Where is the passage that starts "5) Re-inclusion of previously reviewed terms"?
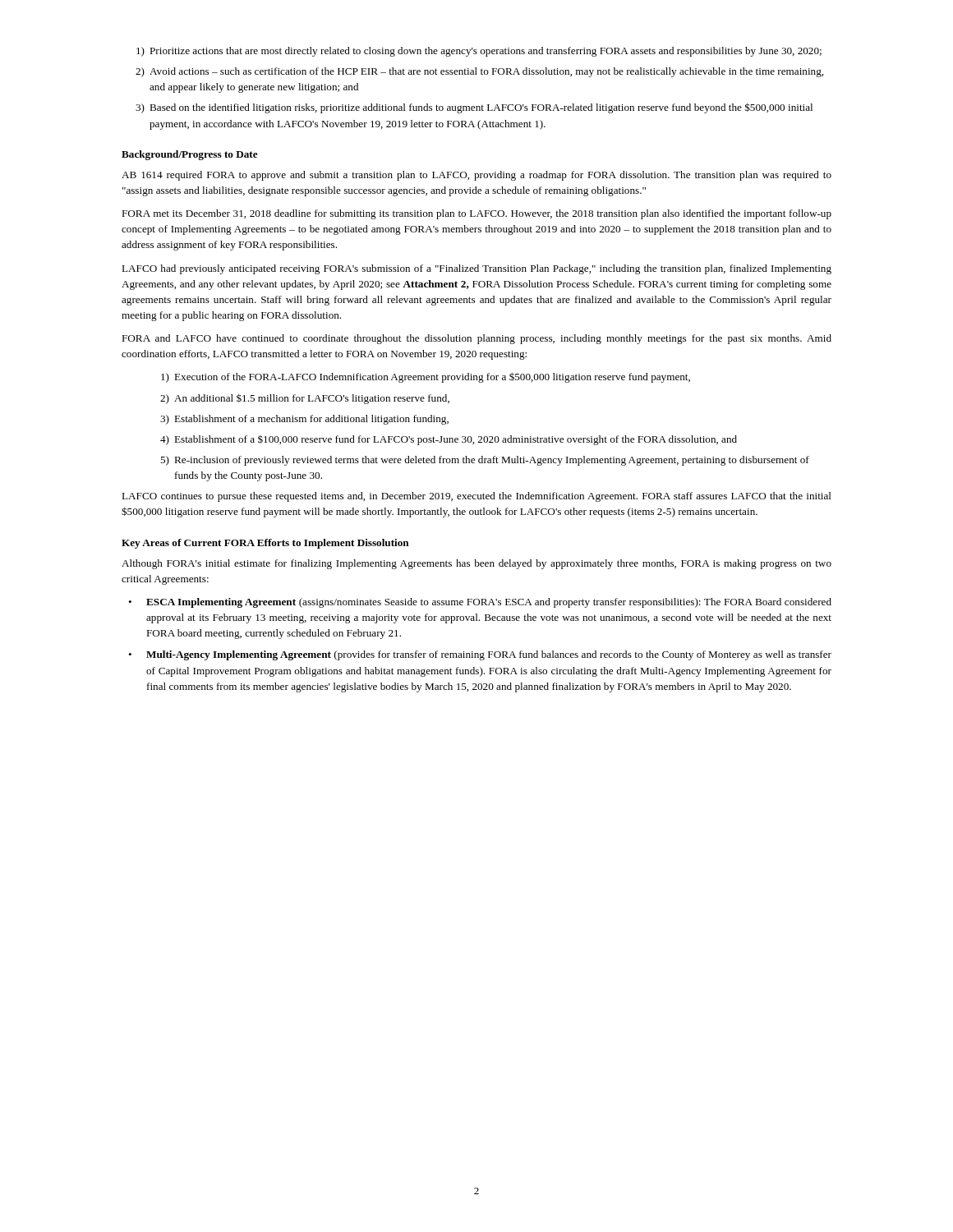This screenshot has width=953, height=1232. (x=489, y=467)
